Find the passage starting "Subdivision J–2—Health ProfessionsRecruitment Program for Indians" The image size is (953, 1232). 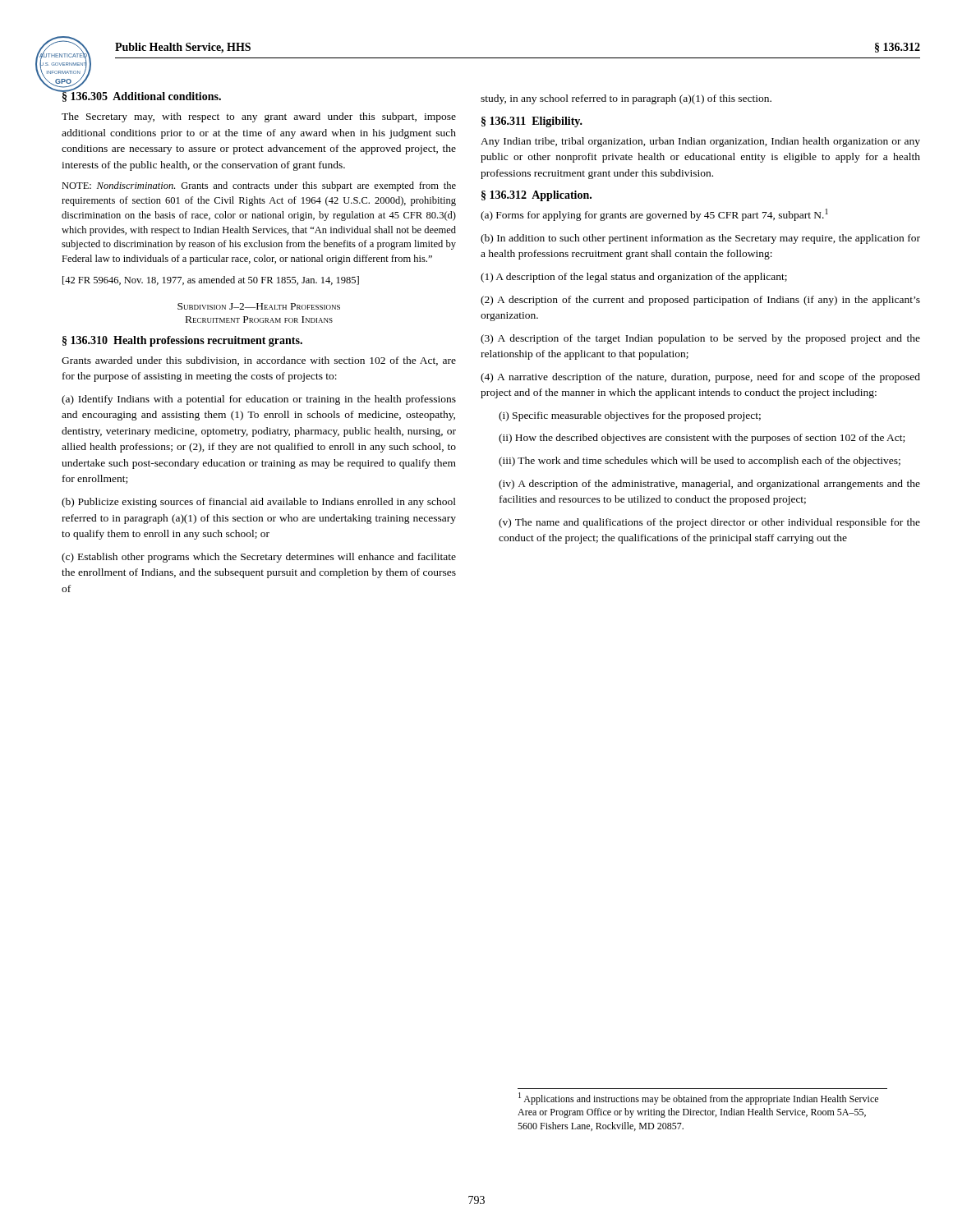pyautogui.click(x=259, y=312)
